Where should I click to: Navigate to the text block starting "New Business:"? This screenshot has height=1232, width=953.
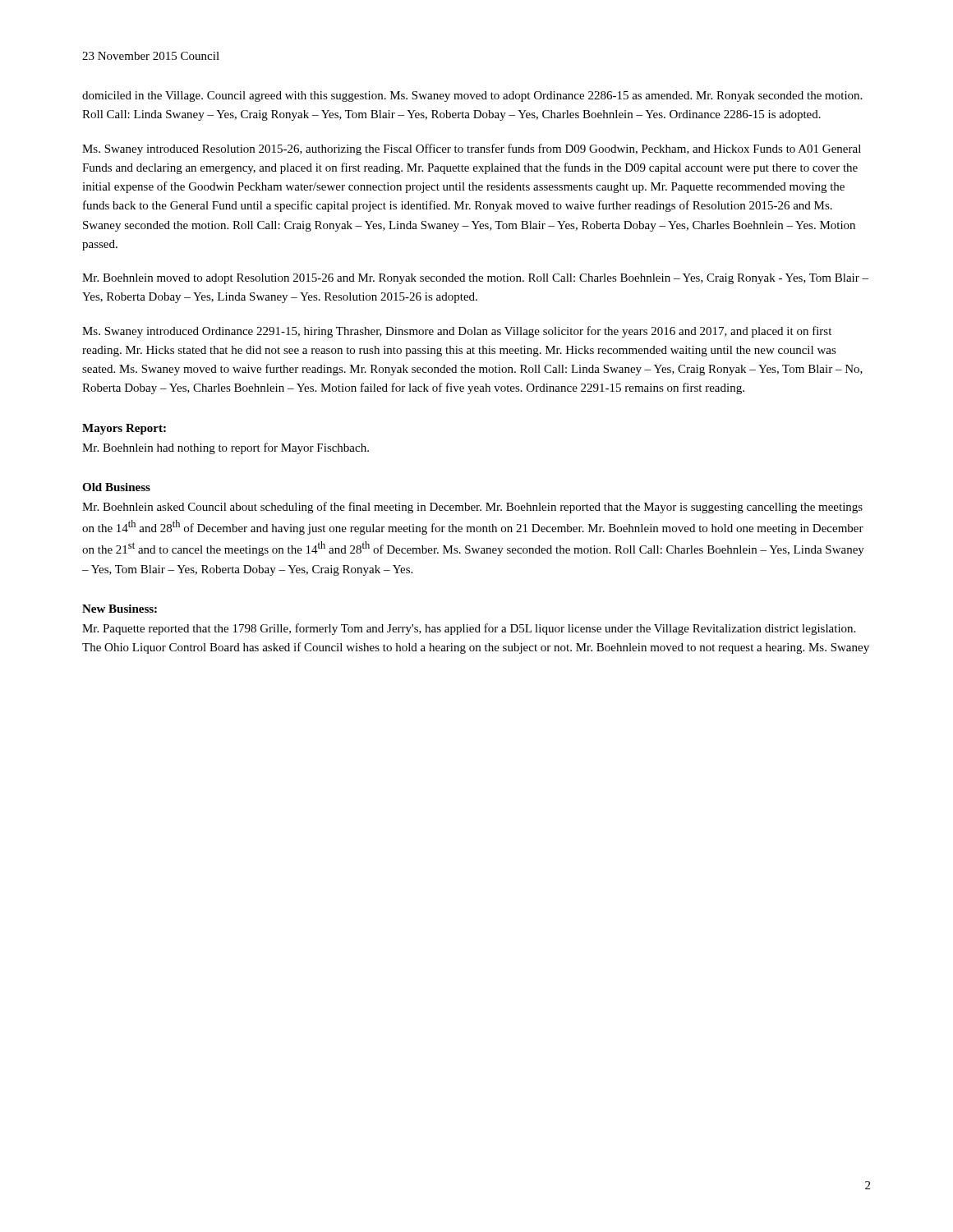120,608
